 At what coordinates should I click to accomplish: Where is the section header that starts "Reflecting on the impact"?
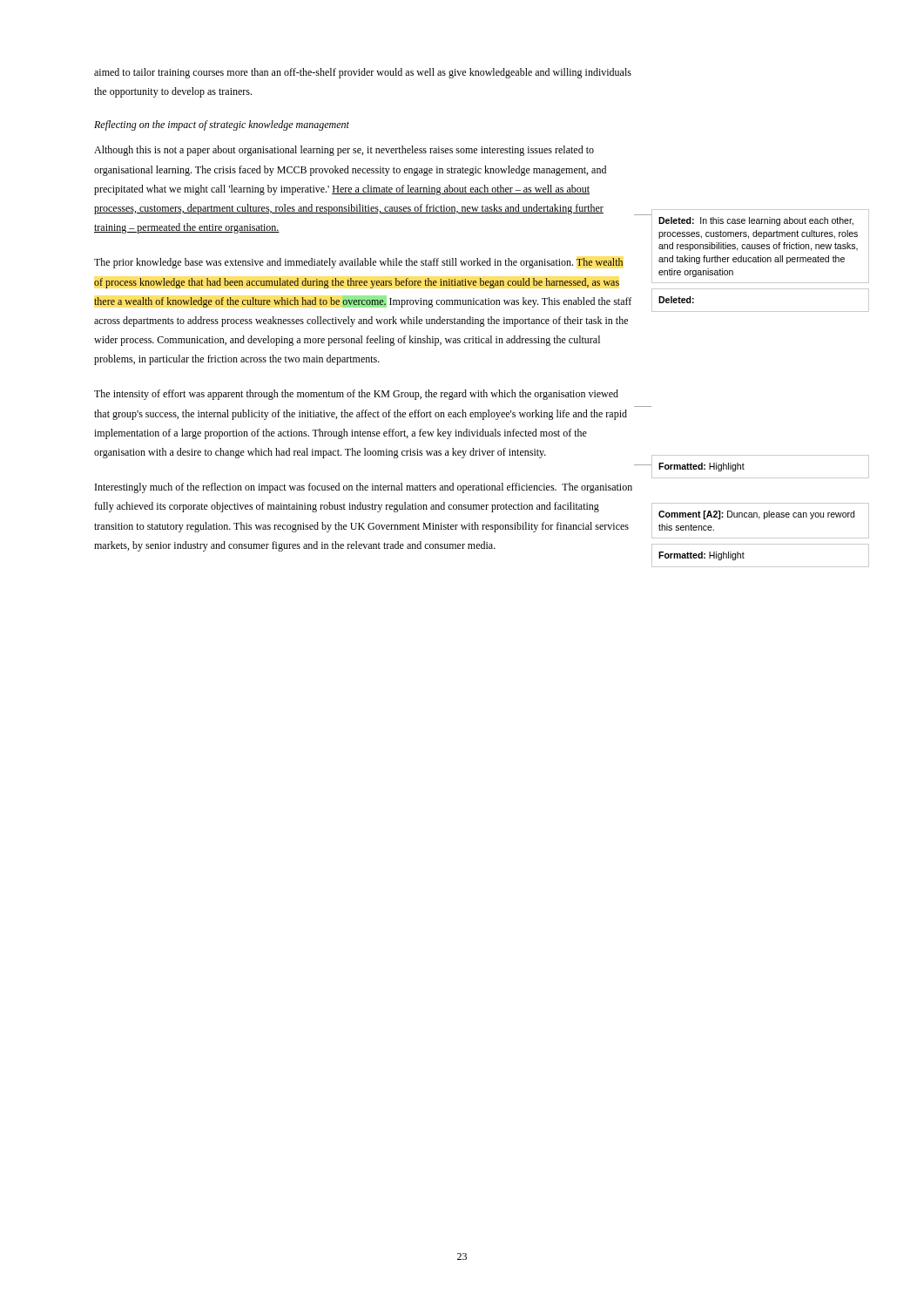222,125
